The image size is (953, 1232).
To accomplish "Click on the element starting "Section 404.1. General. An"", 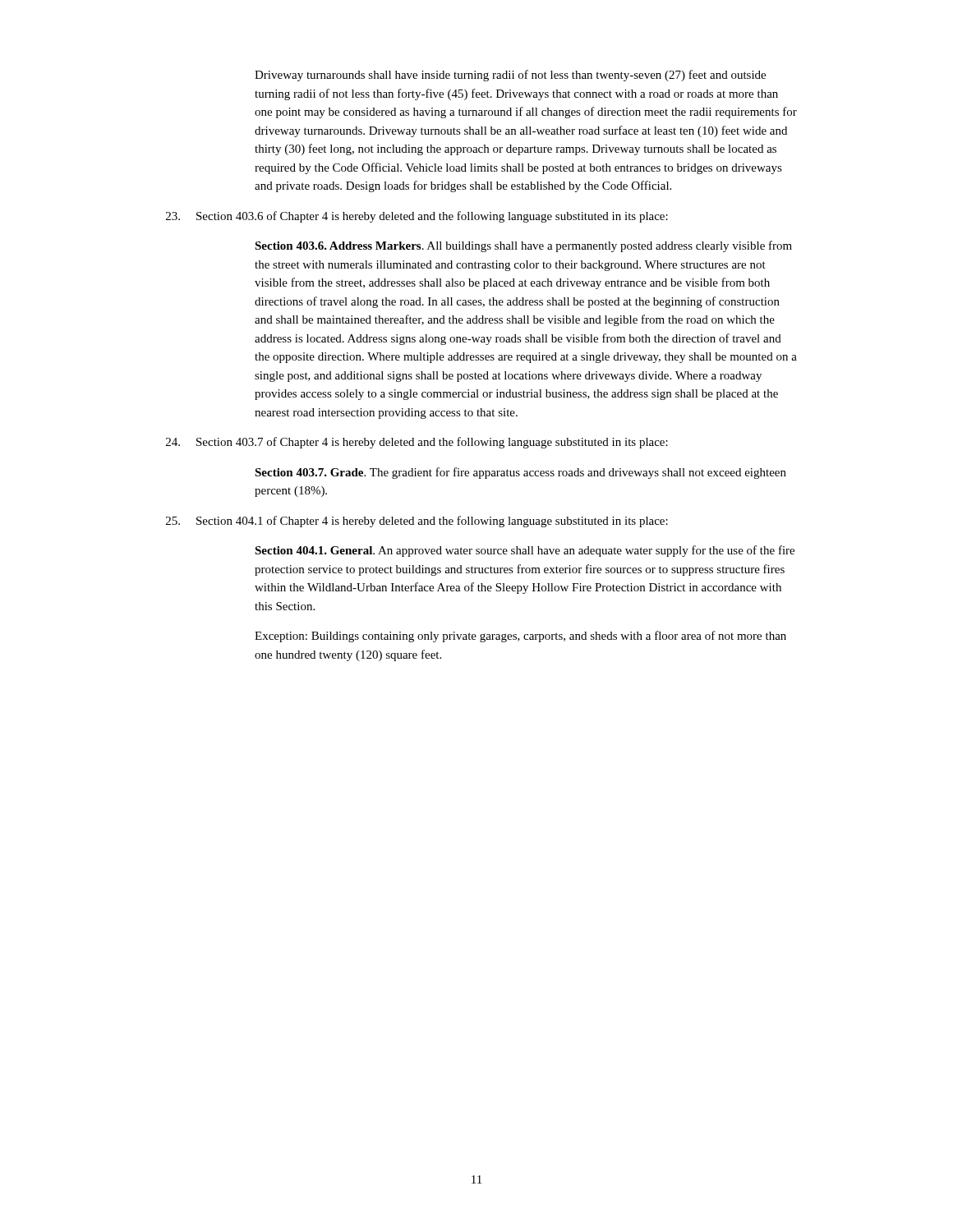I will point(526,602).
